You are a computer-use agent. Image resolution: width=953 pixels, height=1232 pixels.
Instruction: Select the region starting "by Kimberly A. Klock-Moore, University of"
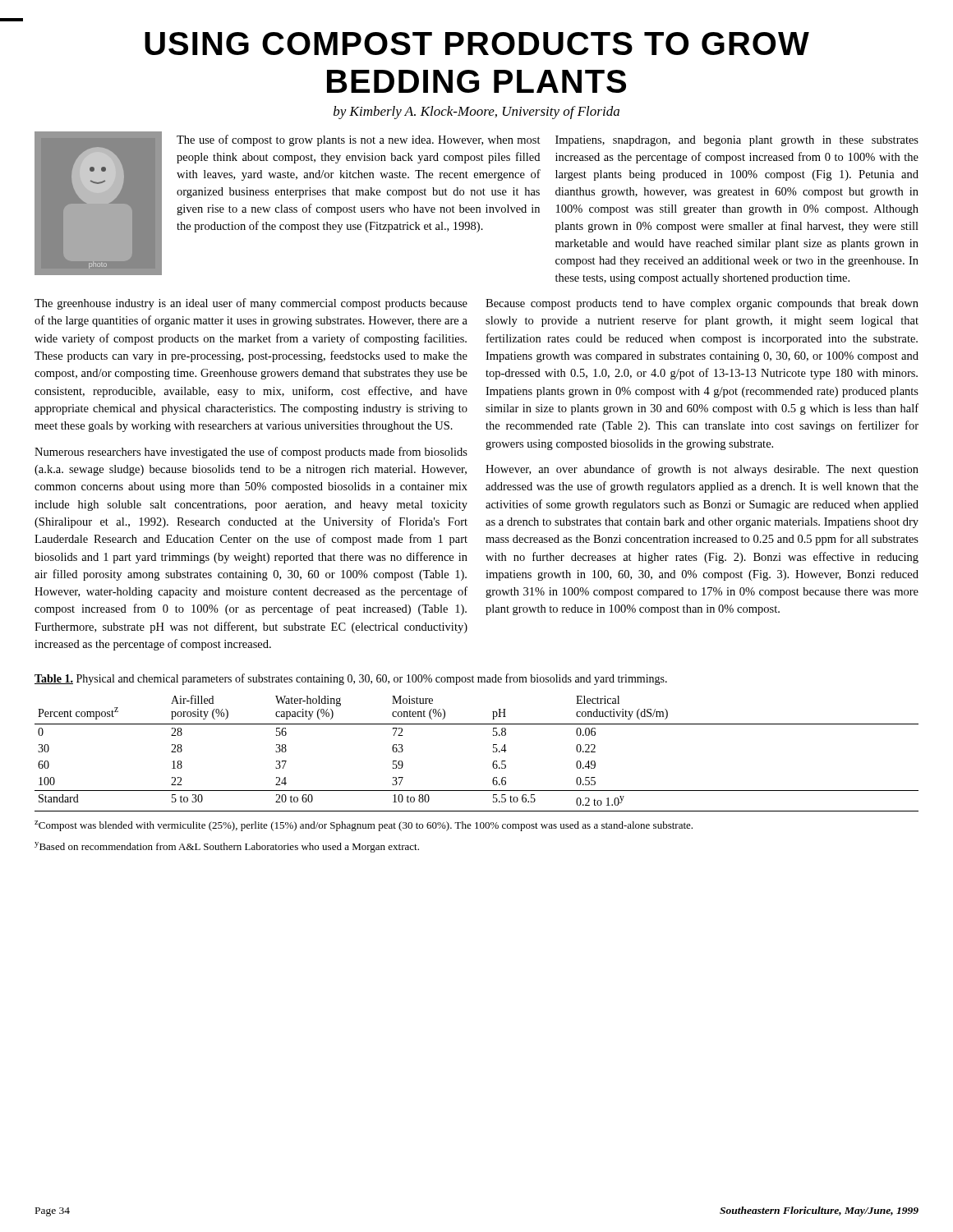point(476,111)
